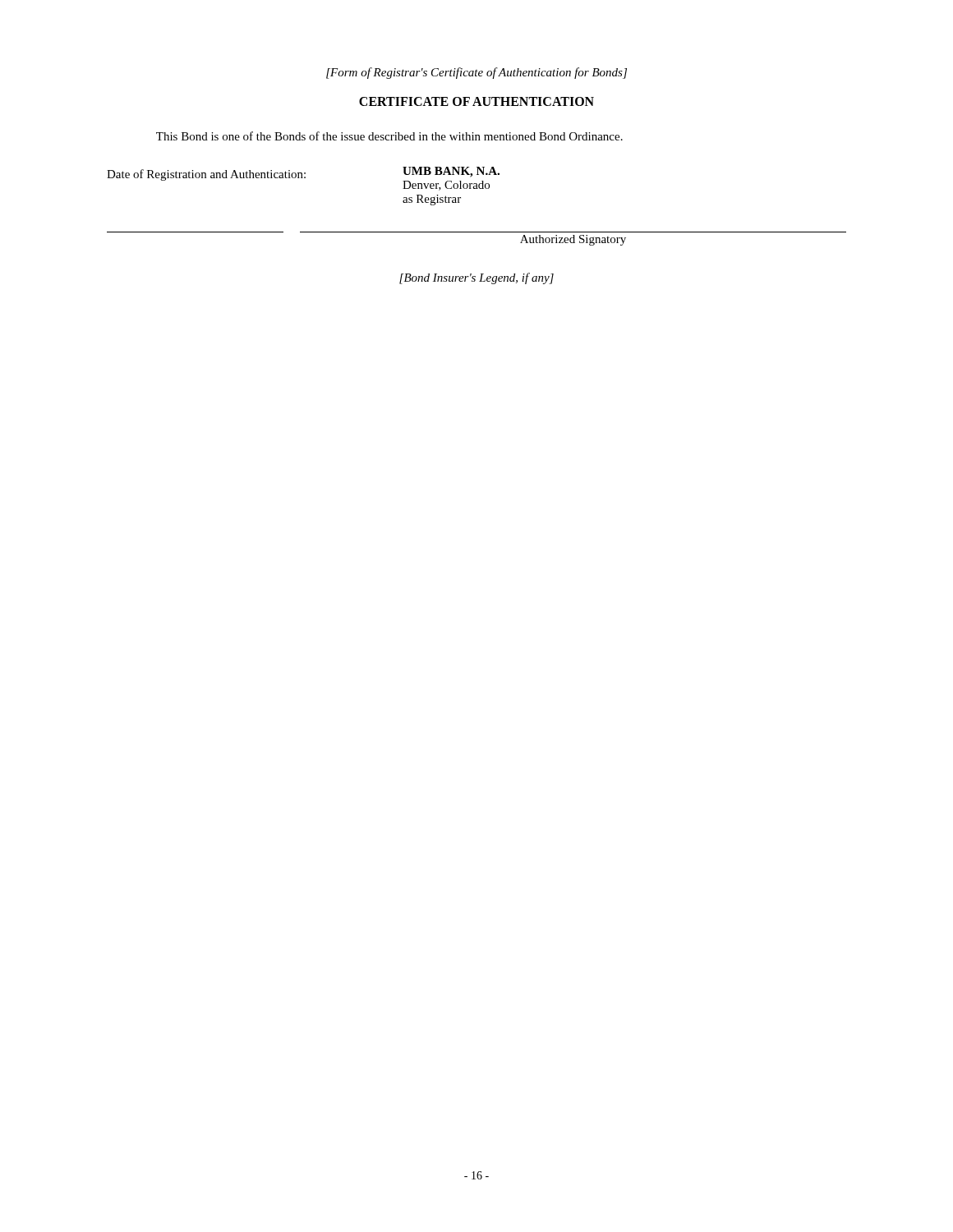
Task: Find the title with the text "CERTIFICATE OF AUTHENTICATION"
Action: [476, 101]
